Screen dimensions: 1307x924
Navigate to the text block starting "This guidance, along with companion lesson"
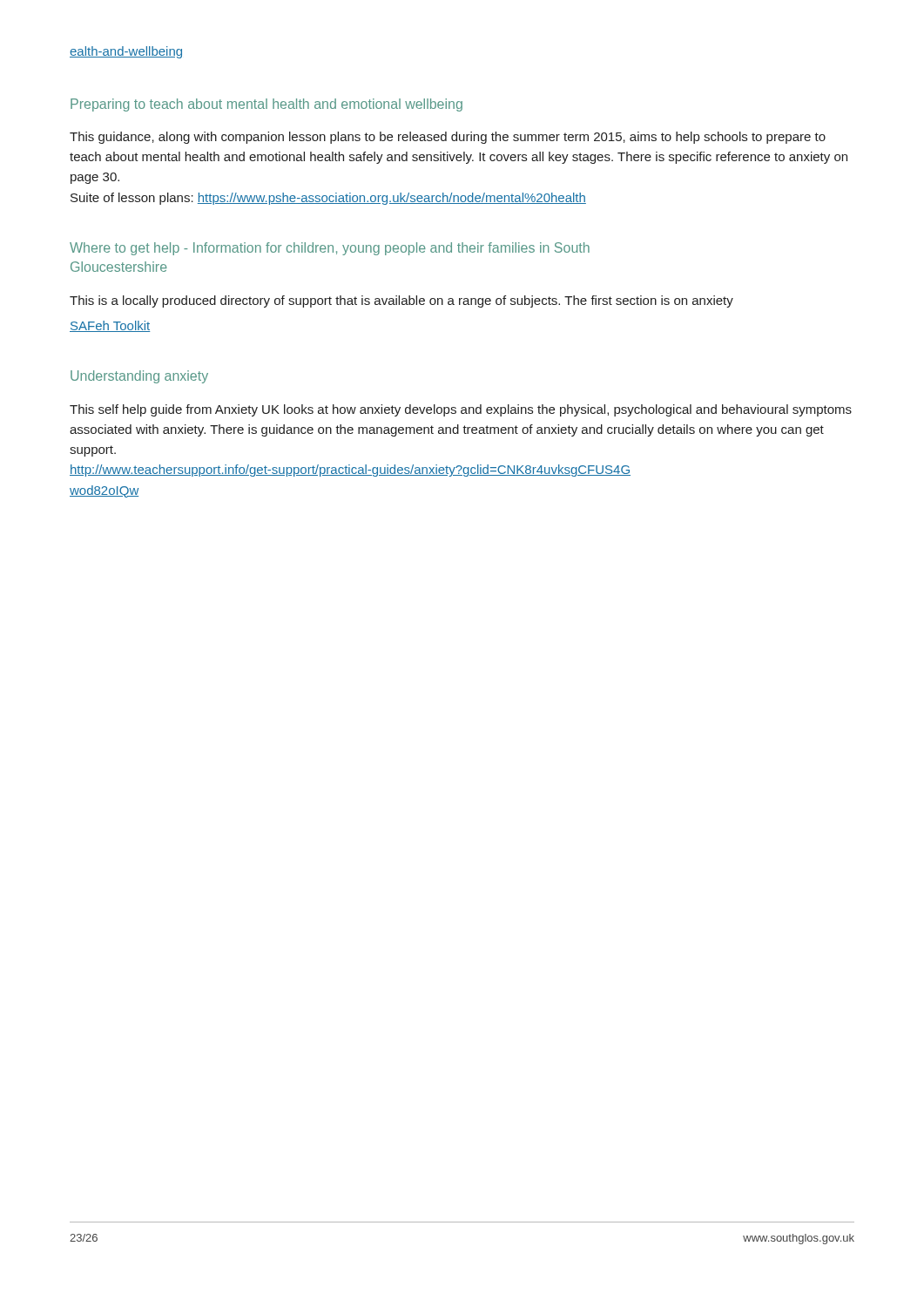[459, 167]
